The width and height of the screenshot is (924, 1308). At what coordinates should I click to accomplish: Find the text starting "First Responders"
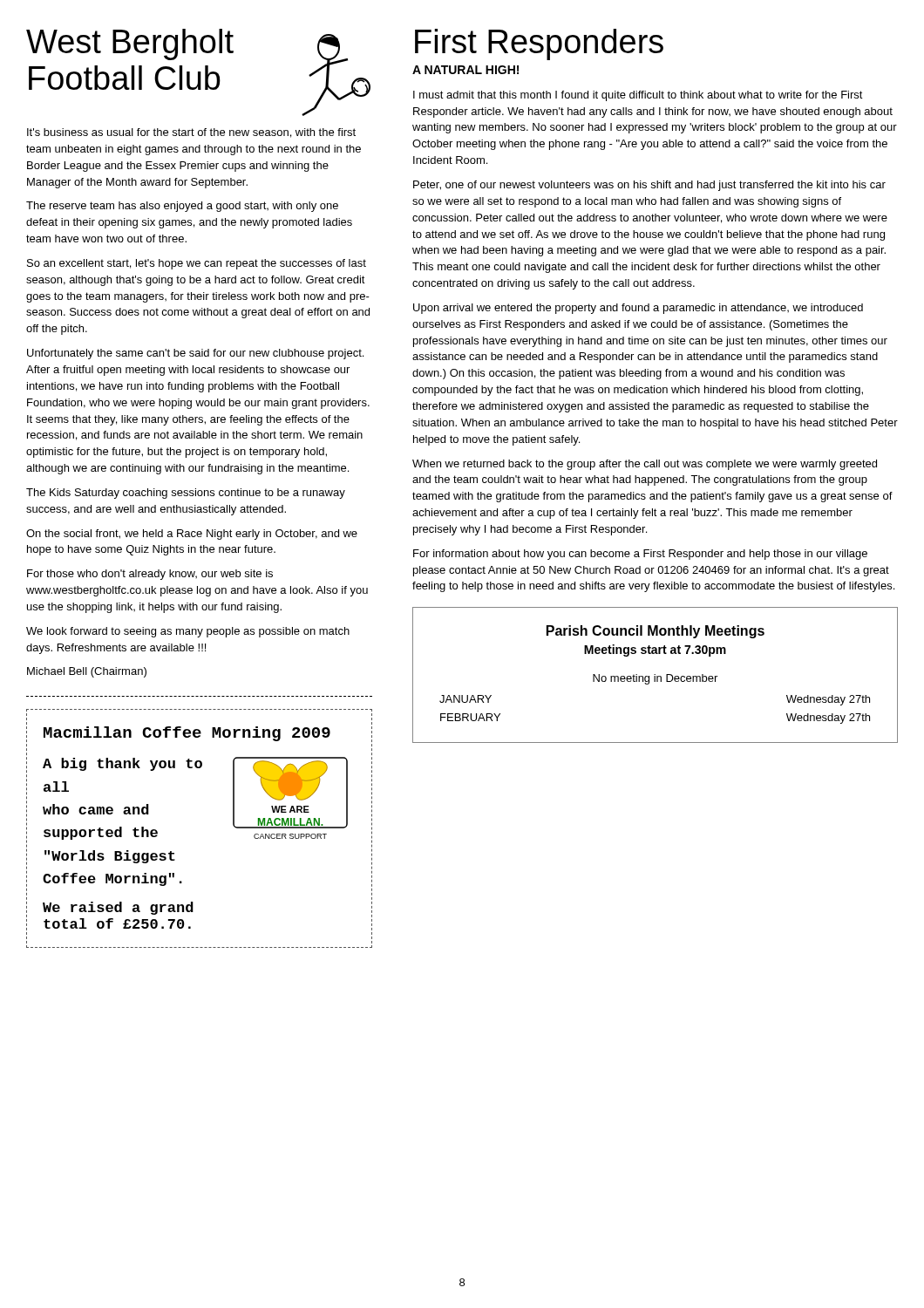tap(655, 43)
